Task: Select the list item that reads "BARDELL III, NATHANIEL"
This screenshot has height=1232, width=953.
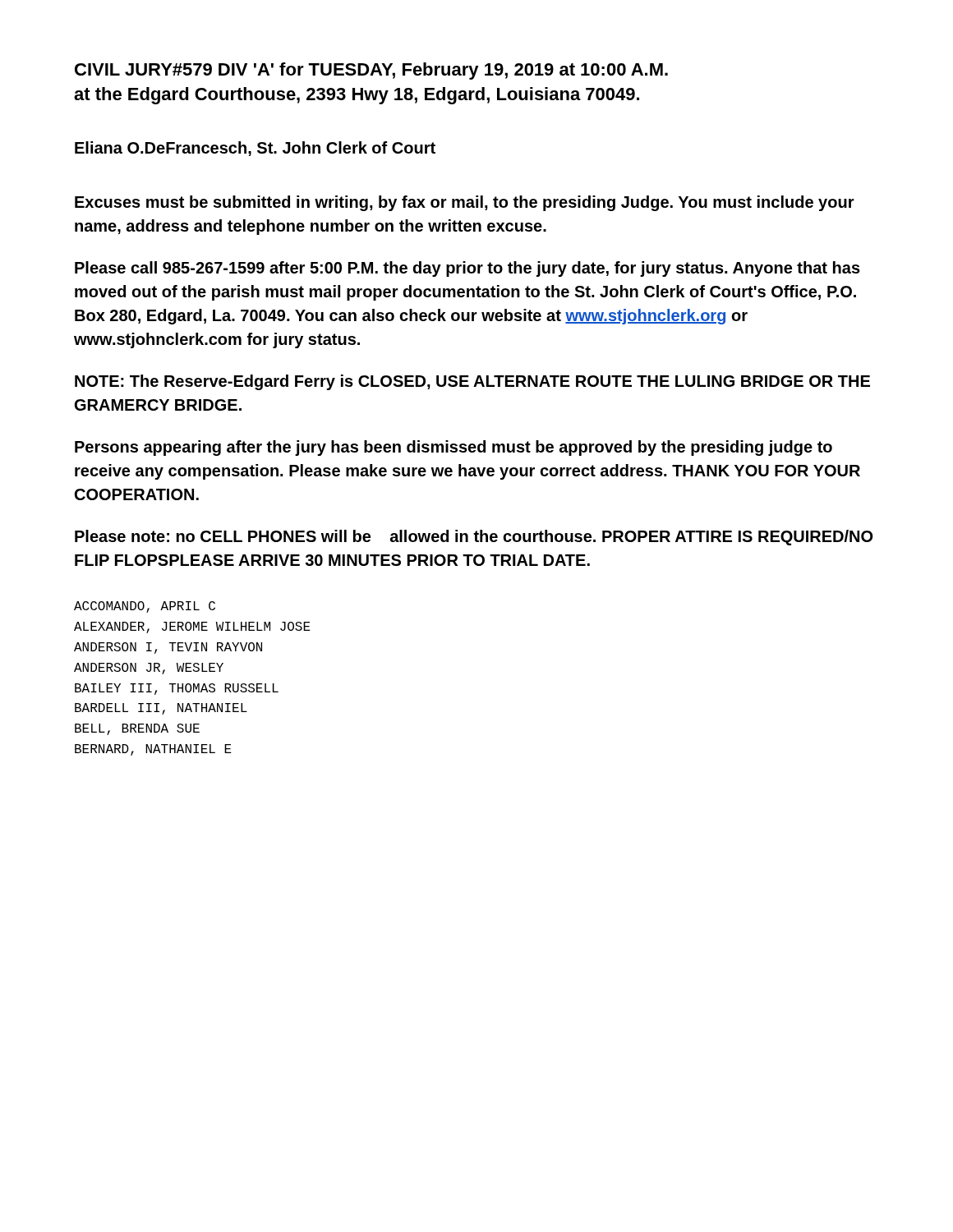Action: (x=161, y=709)
